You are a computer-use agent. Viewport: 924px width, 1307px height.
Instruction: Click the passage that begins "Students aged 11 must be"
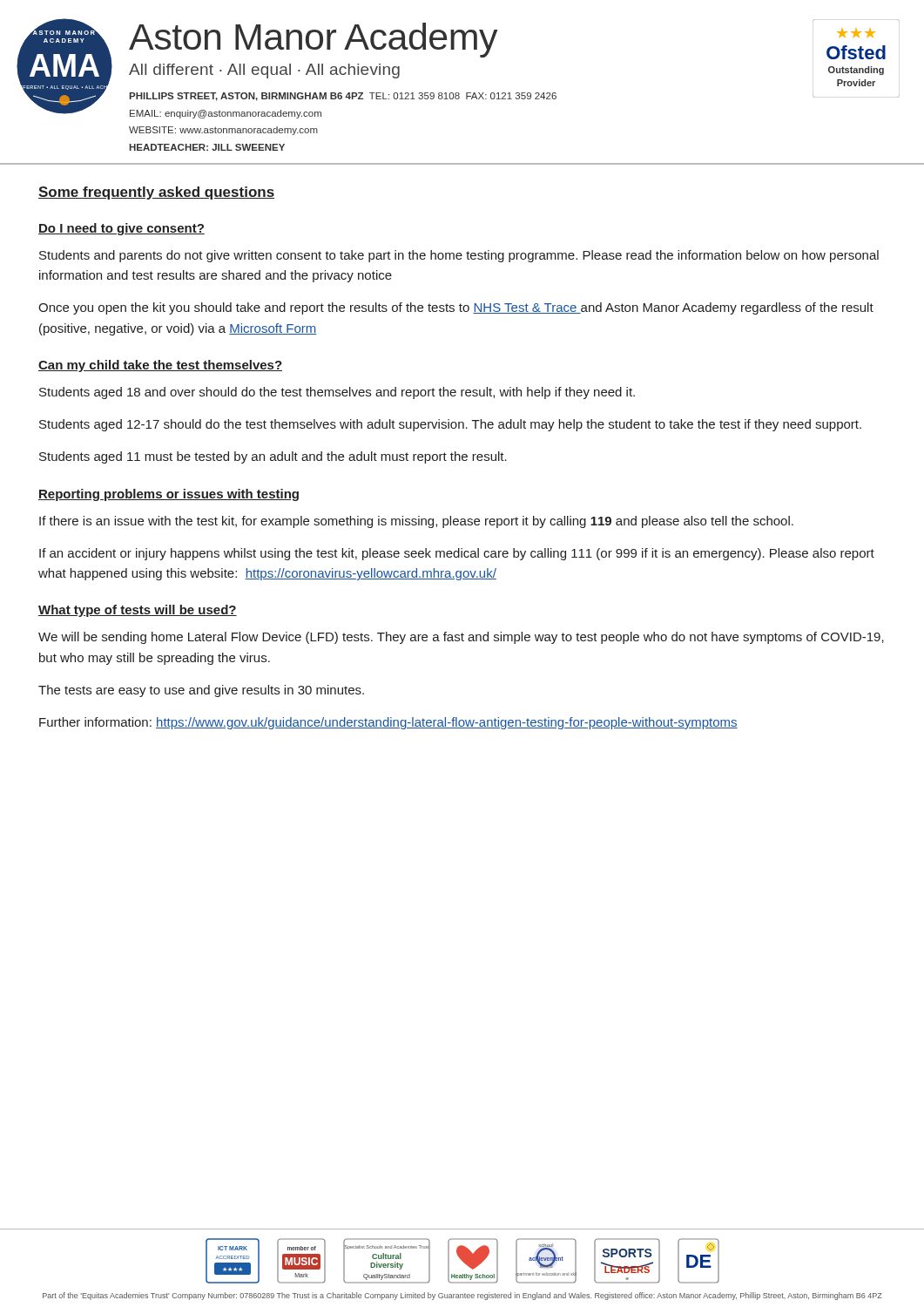coord(273,456)
